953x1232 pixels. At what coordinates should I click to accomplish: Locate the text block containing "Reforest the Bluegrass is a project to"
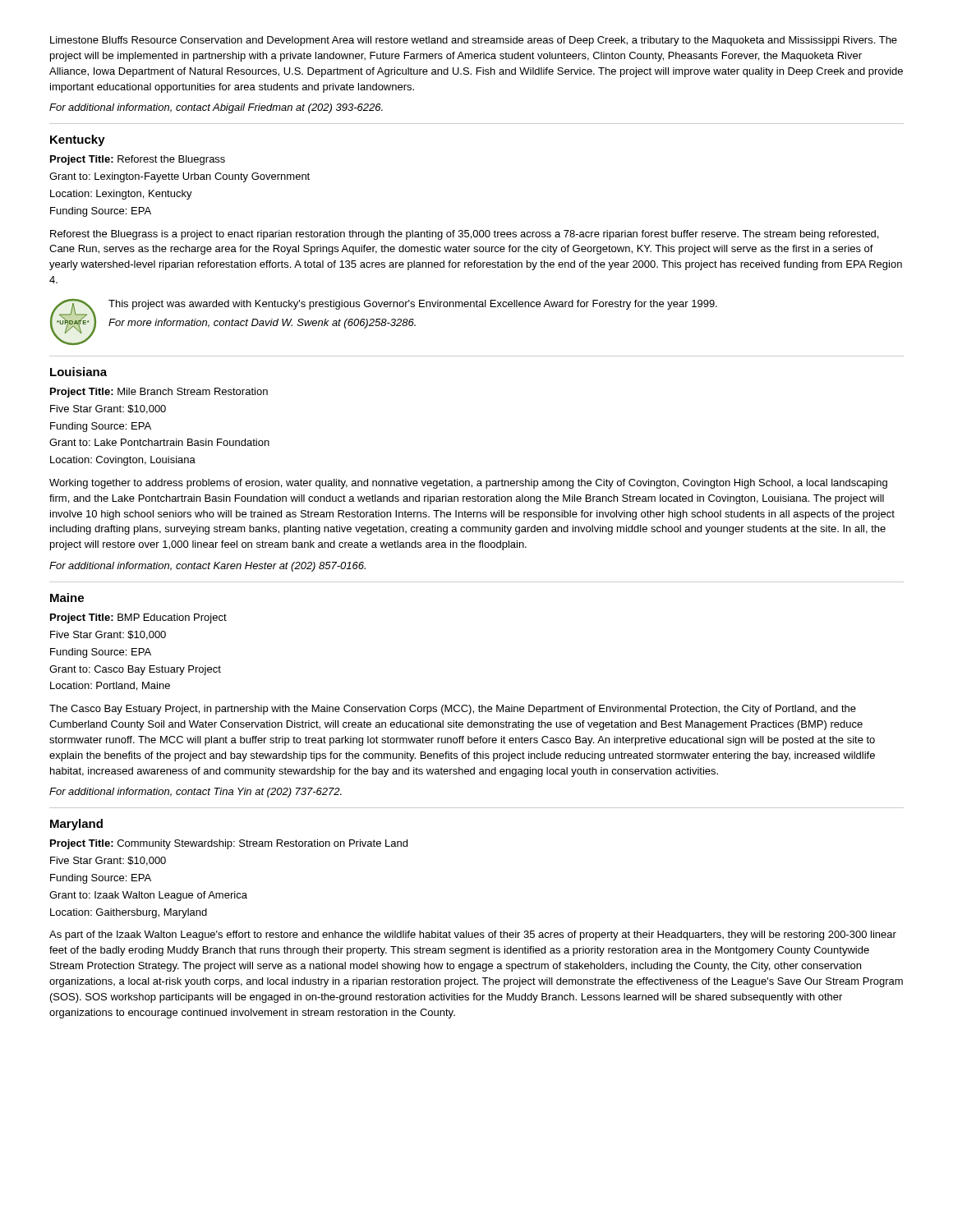(476, 257)
